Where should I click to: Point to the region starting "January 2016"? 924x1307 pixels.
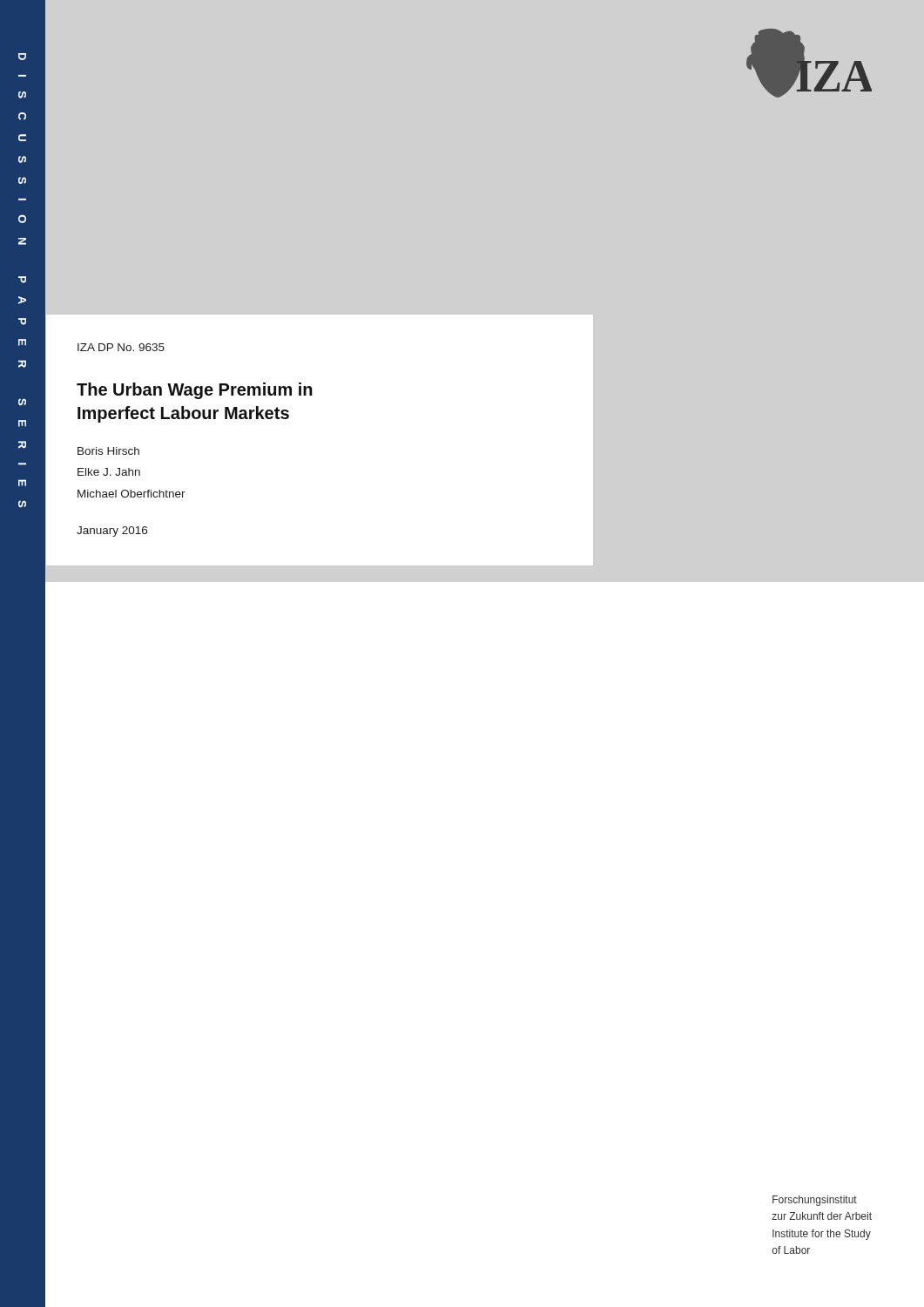tap(112, 530)
